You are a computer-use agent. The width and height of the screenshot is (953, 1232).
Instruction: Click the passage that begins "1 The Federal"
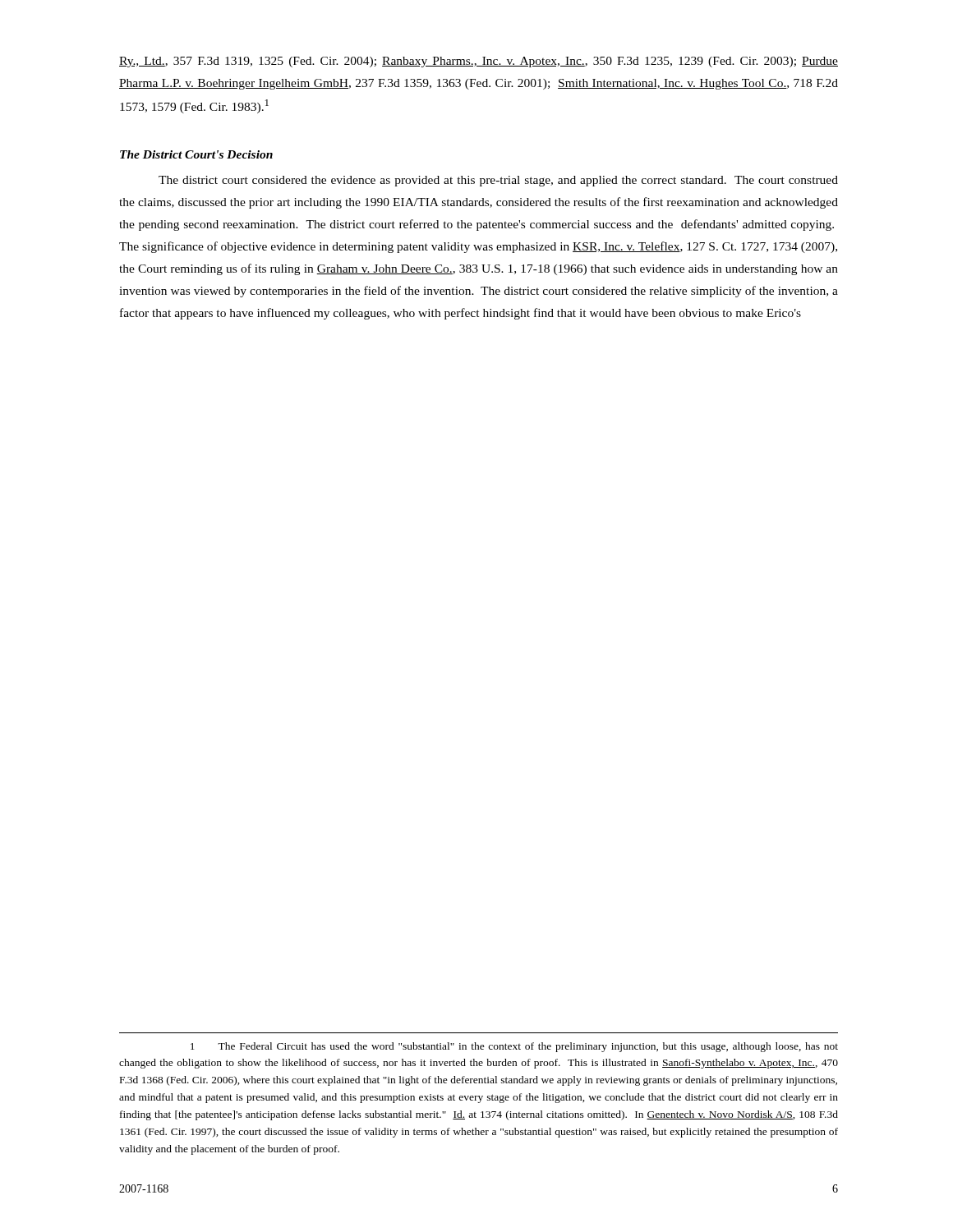[479, 1098]
